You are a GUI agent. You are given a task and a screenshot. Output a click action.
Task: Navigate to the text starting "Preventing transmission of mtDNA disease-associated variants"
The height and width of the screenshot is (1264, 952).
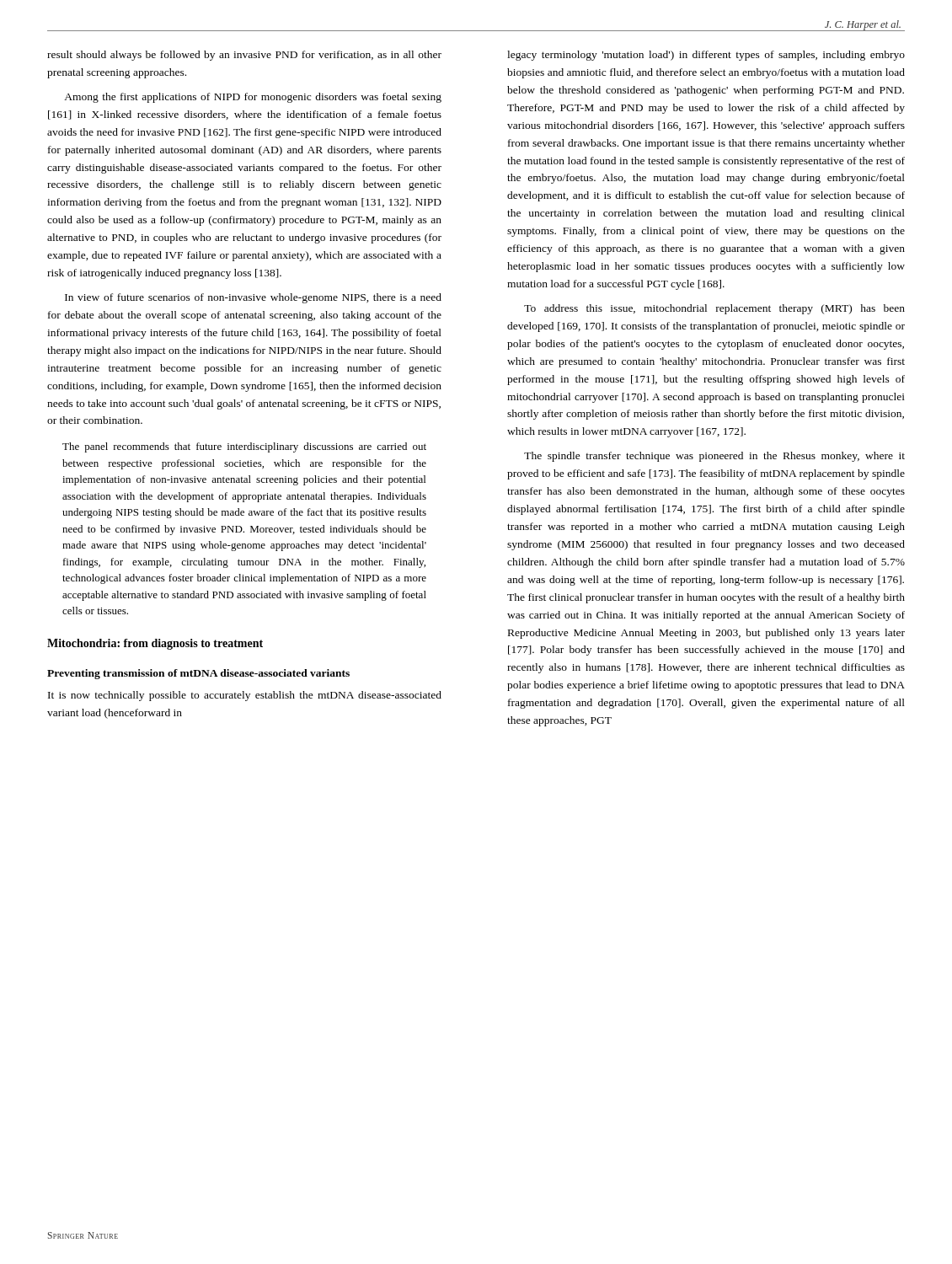199,672
